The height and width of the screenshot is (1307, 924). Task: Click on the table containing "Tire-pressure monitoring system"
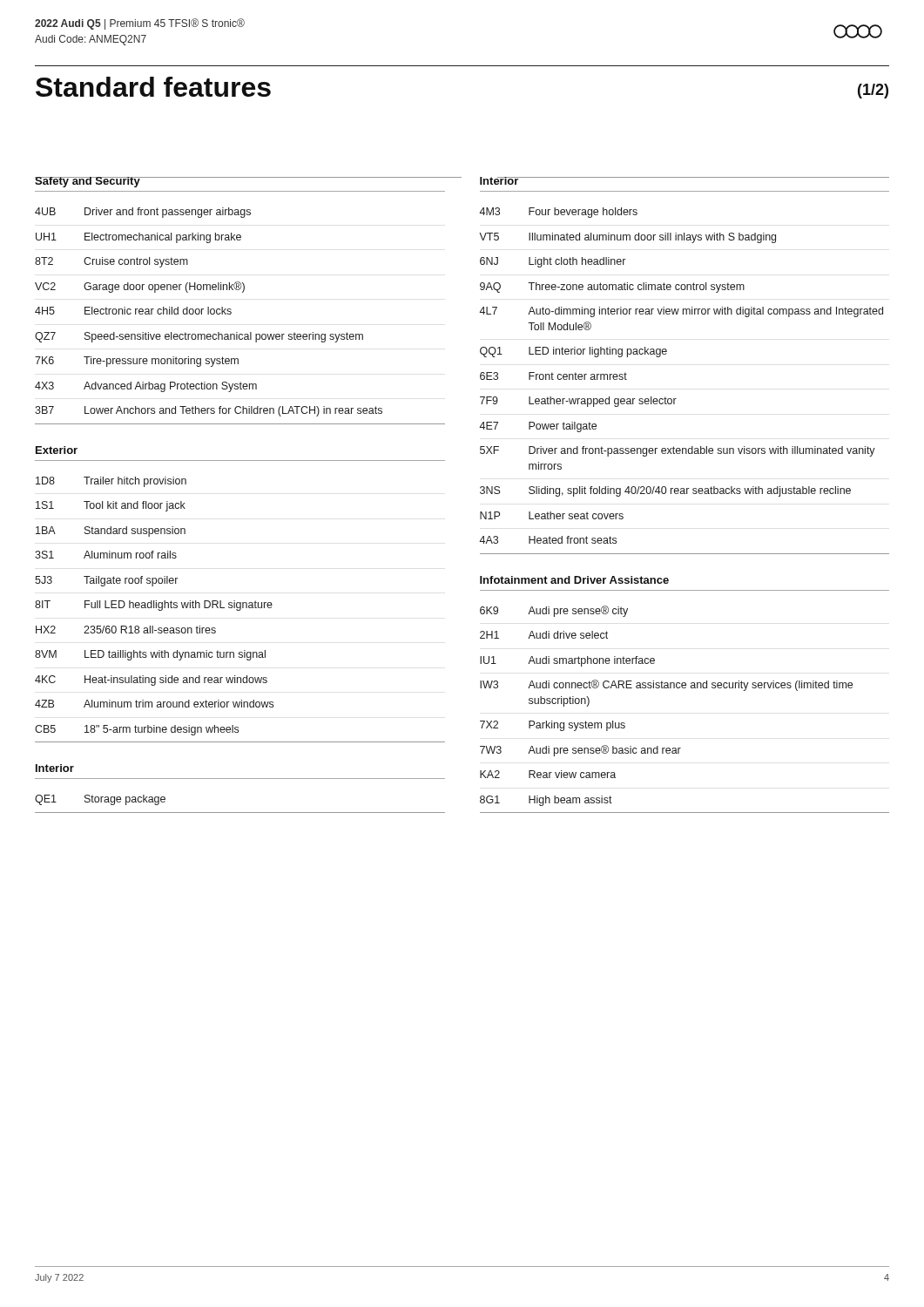click(240, 312)
